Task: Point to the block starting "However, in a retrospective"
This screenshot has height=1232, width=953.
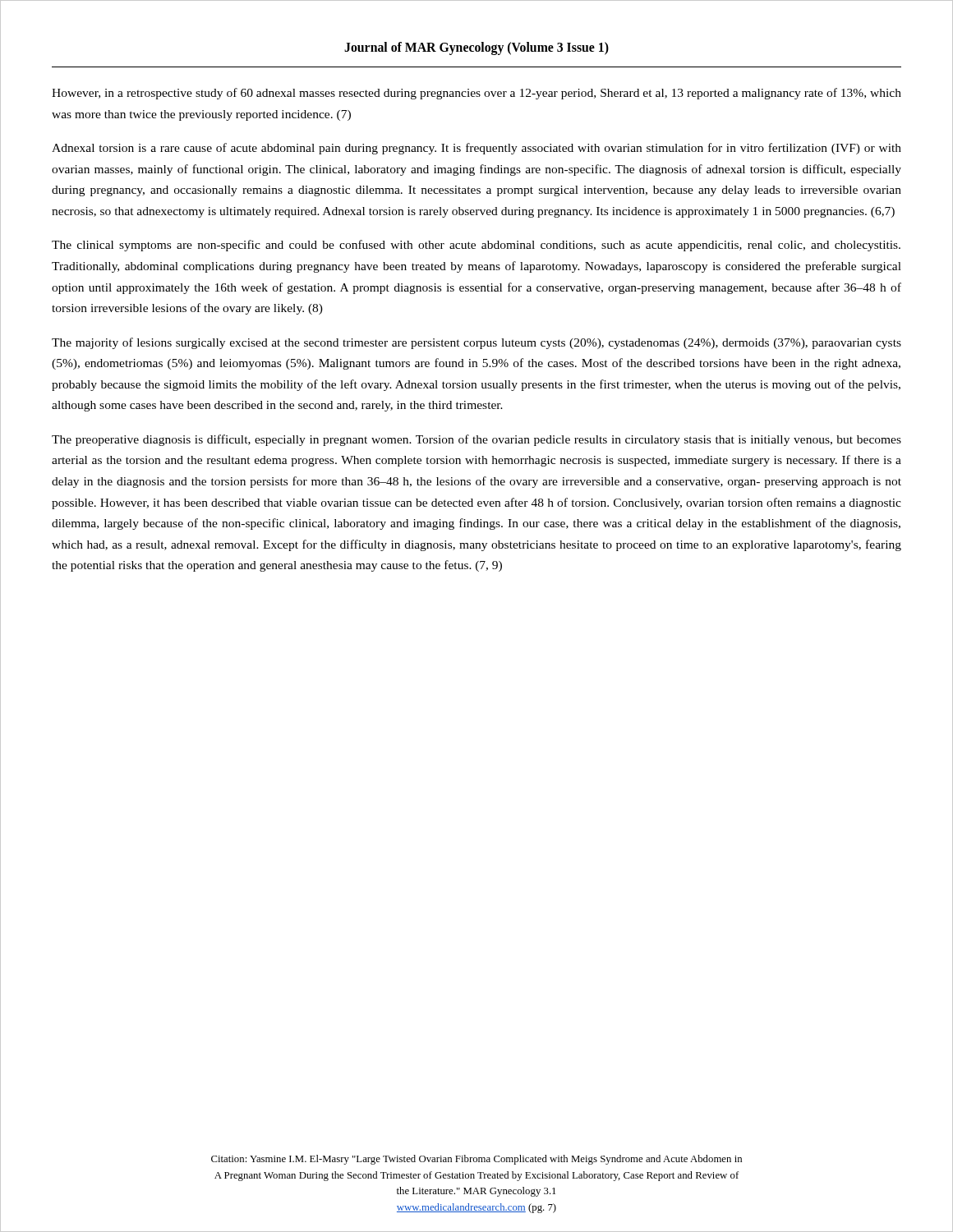Action: click(476, 103)
